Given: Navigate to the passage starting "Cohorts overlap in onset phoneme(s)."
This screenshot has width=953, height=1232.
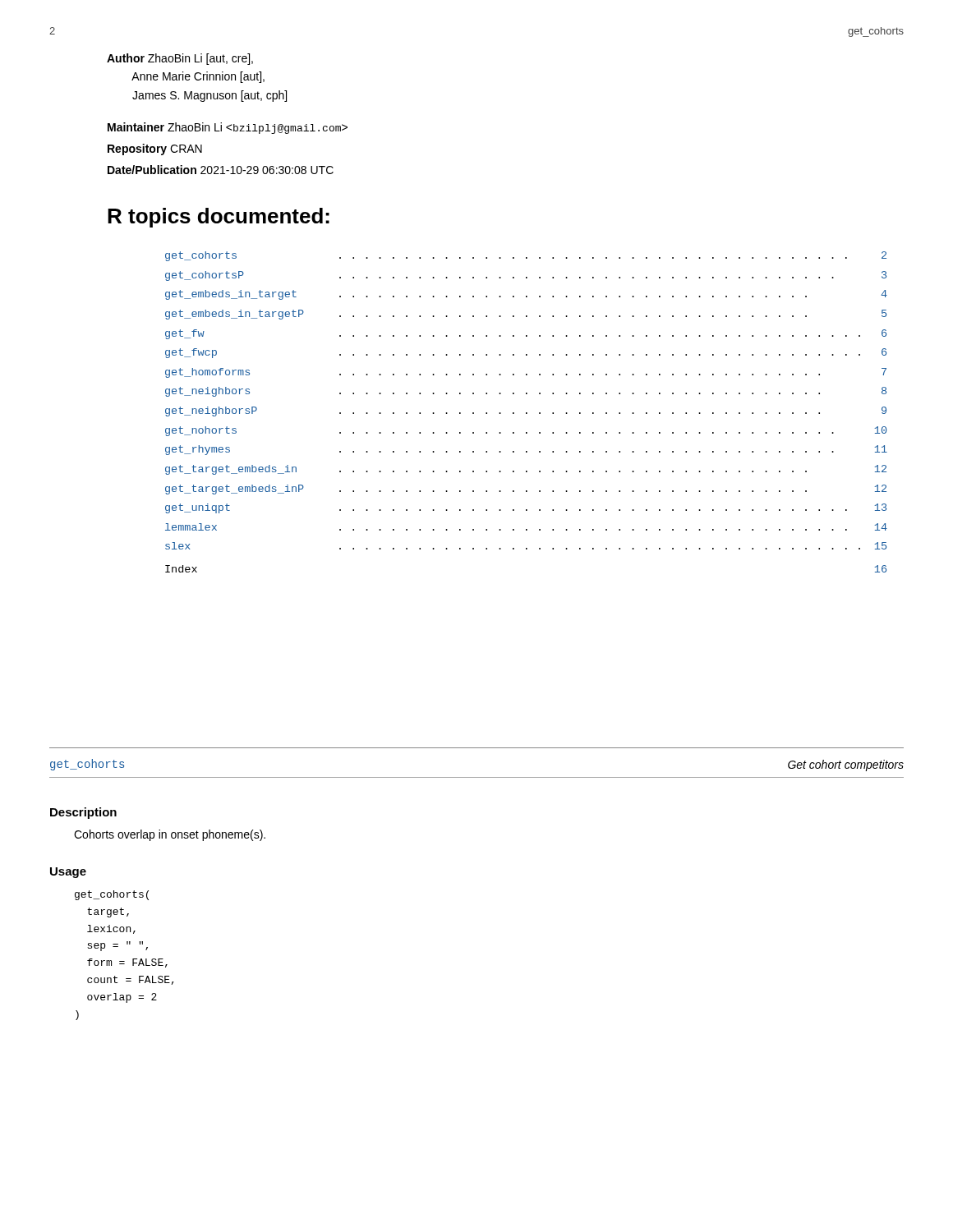Looking at the screenshot, I should [170, 834].
